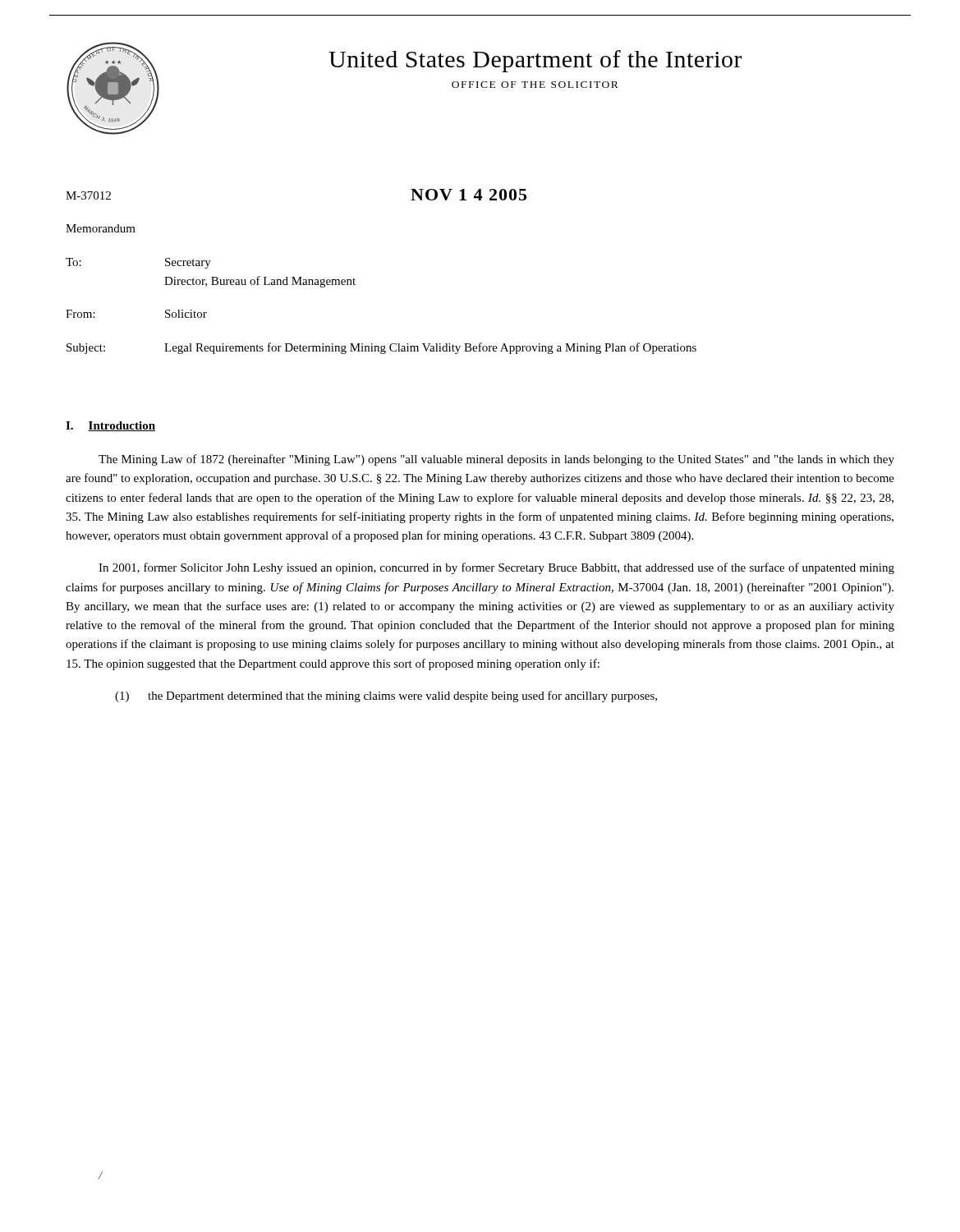Image resolution: width=960 pixels, height=1232 pixels.
Task: Select the text block starting "In 2001, former"
Action: coord(480,616)
